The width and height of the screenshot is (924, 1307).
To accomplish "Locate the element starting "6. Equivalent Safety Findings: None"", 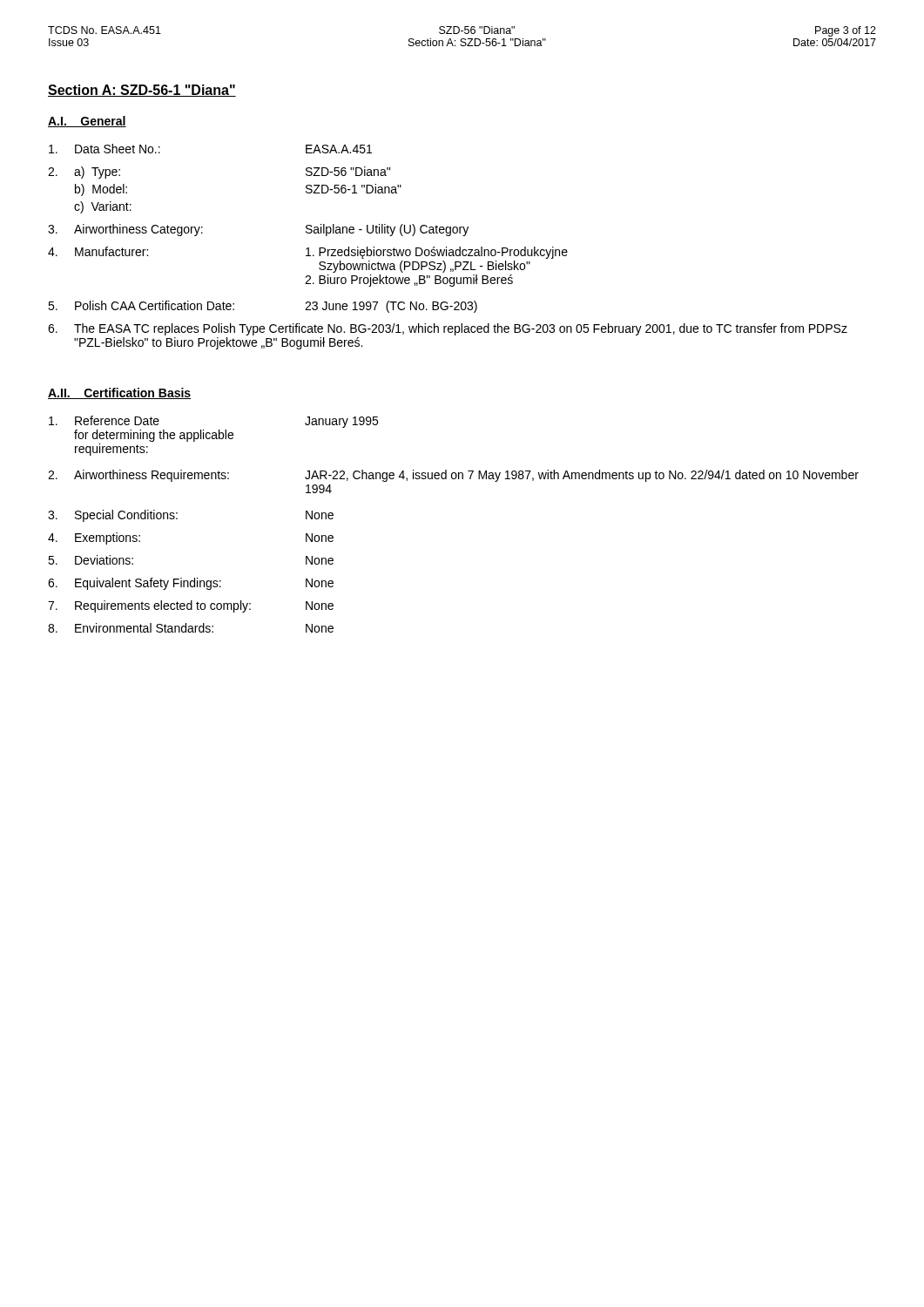I will pyautogui.click(x=191, y=584).
